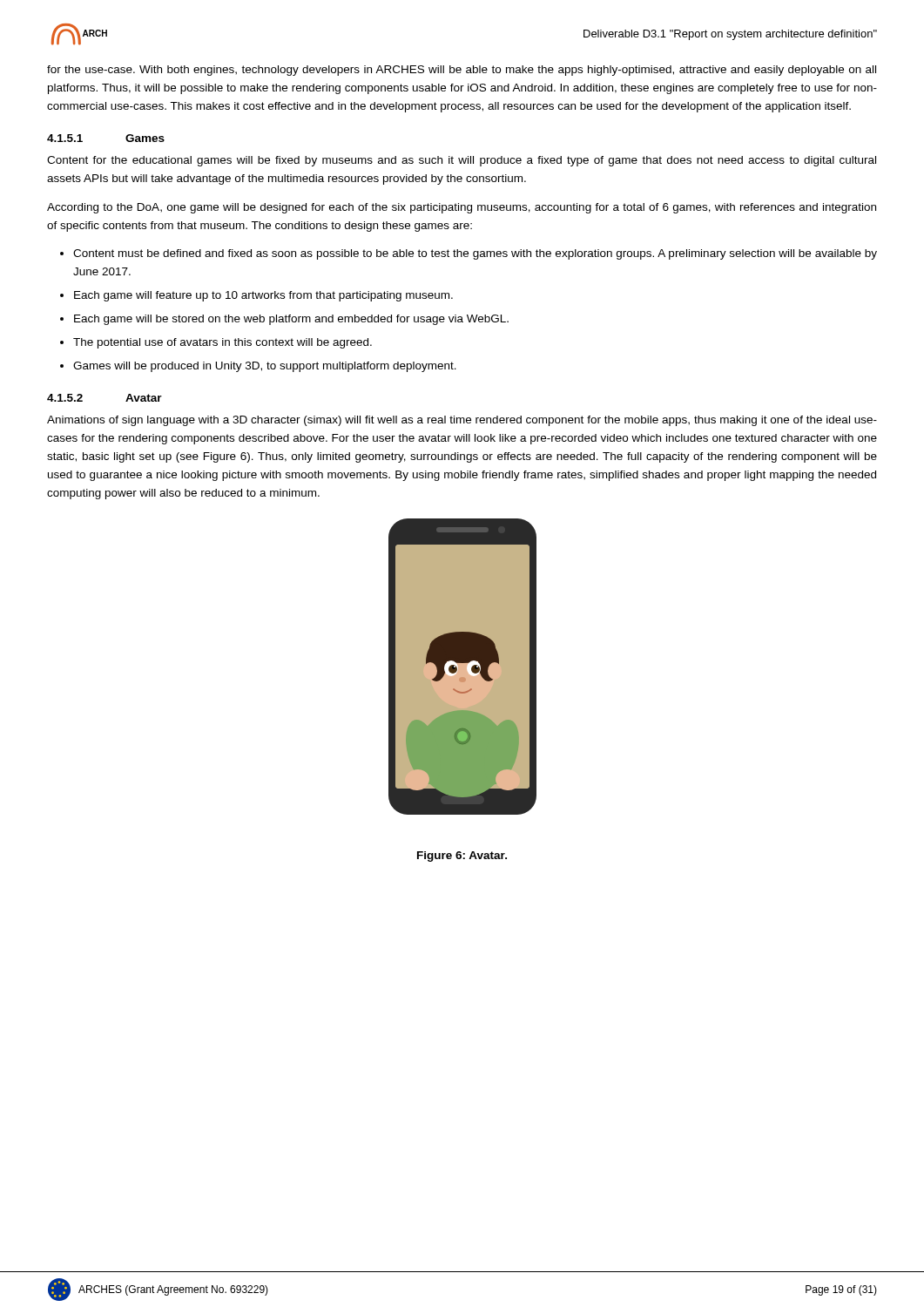Screen dimensions: 1307x924
Task: Find the block on this page that starts "for the use-case. With both engines,"
Action: pyautogui.click(x=462, y=88)
